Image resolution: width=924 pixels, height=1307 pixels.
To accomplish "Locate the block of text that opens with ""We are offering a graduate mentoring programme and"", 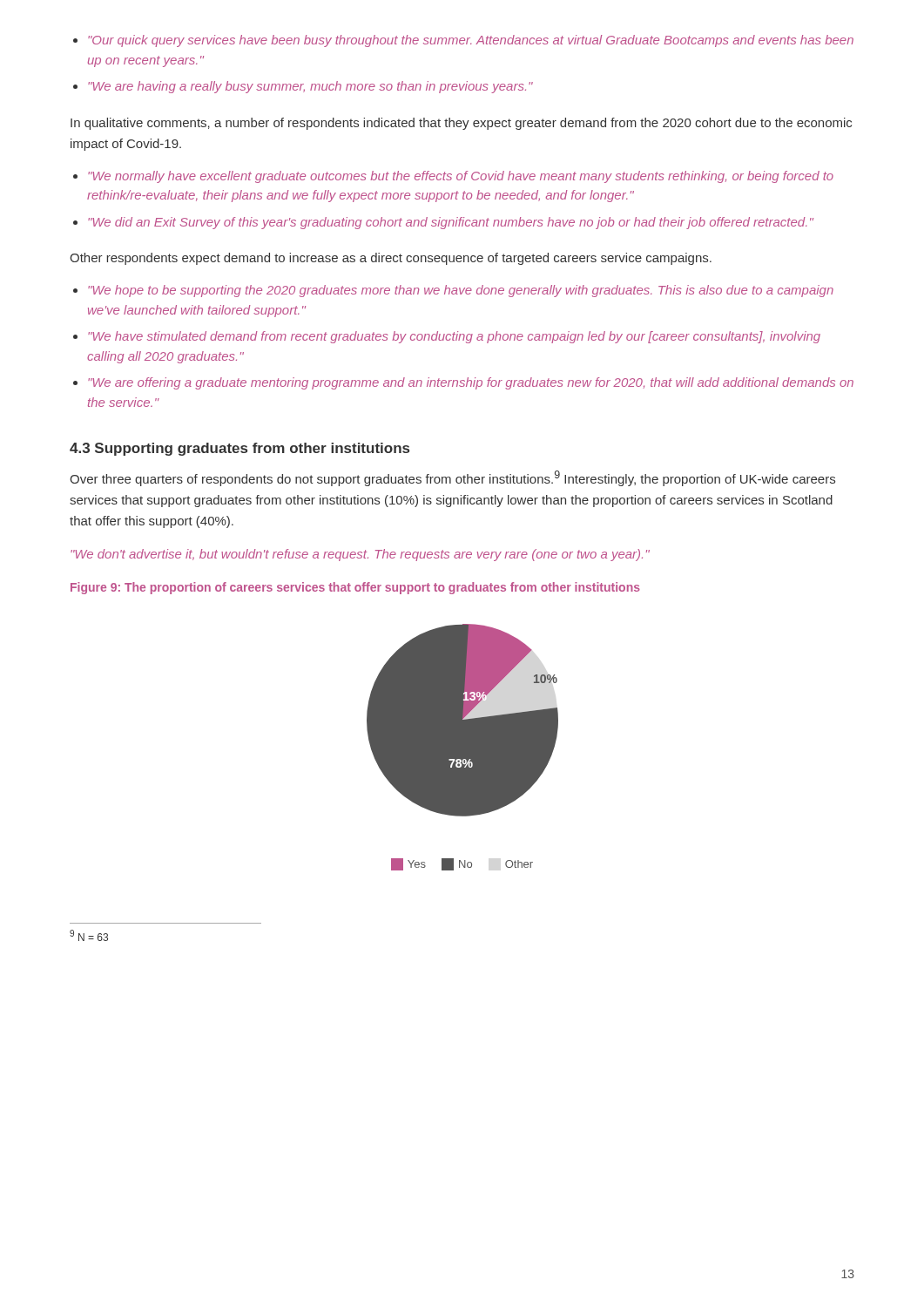I will pyautogui.click(x=471, y=392).
